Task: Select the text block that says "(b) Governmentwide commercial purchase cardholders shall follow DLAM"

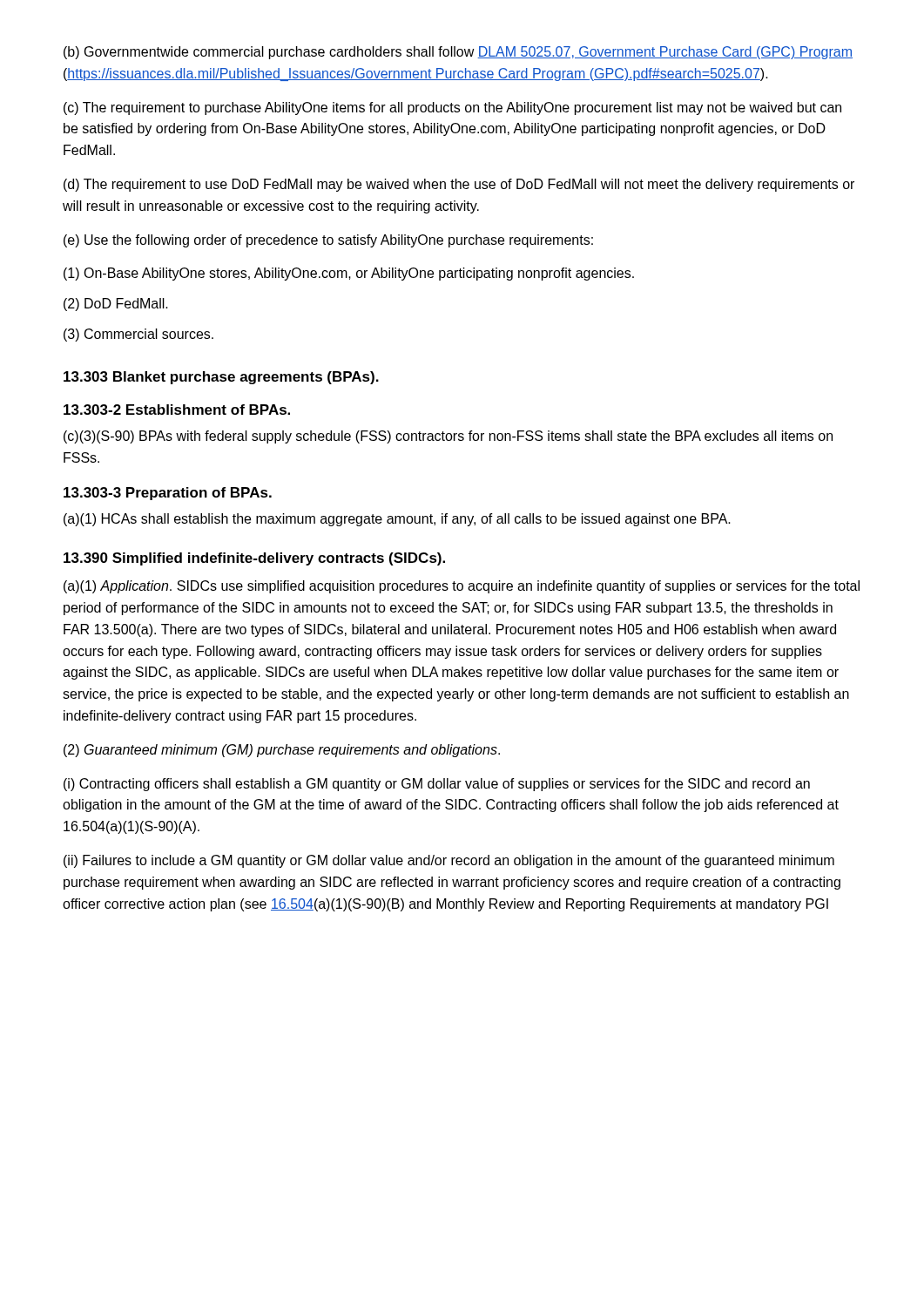Action: click(x=462, y=63)
